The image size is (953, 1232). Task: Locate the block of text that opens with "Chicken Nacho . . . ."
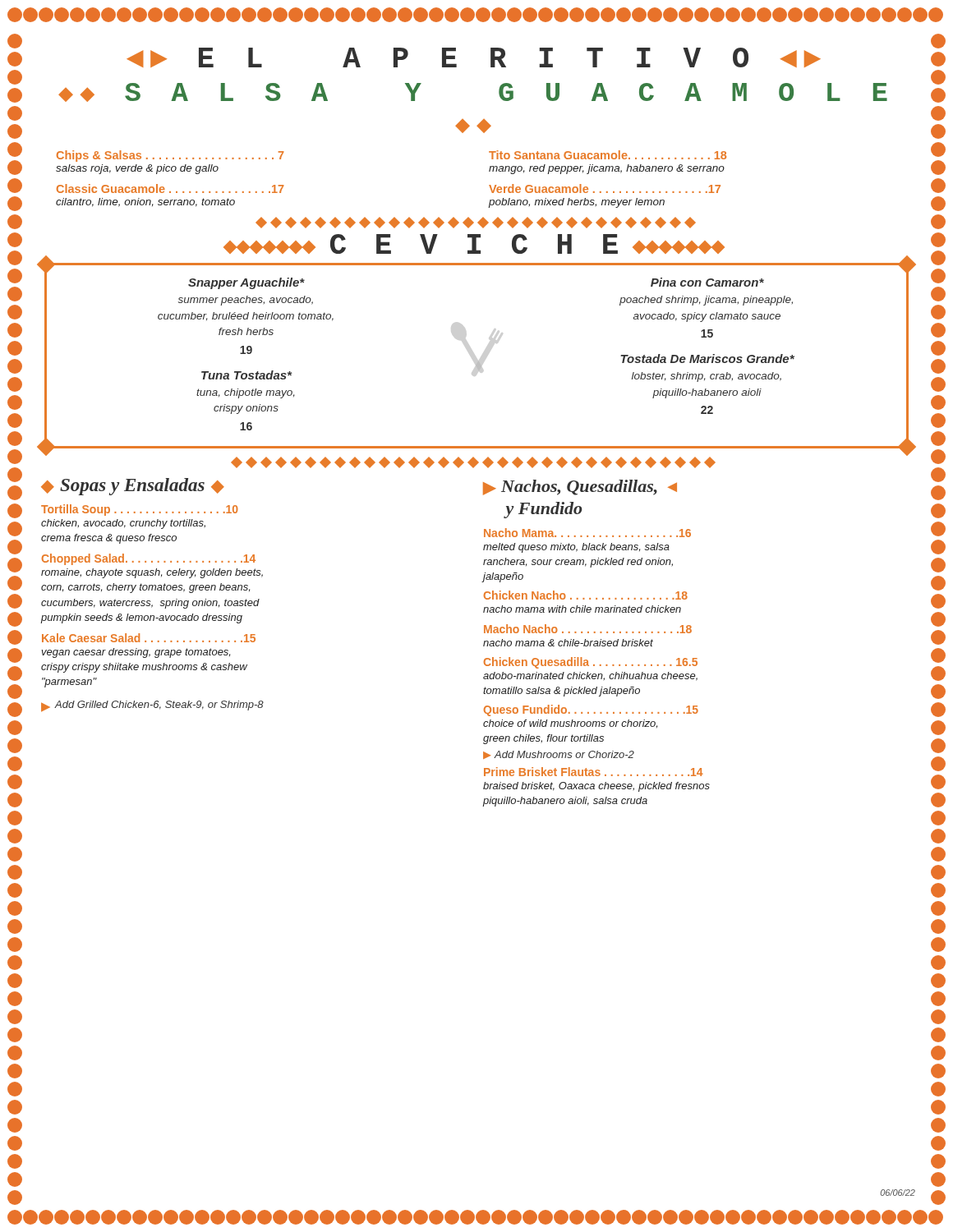[586, 595]
